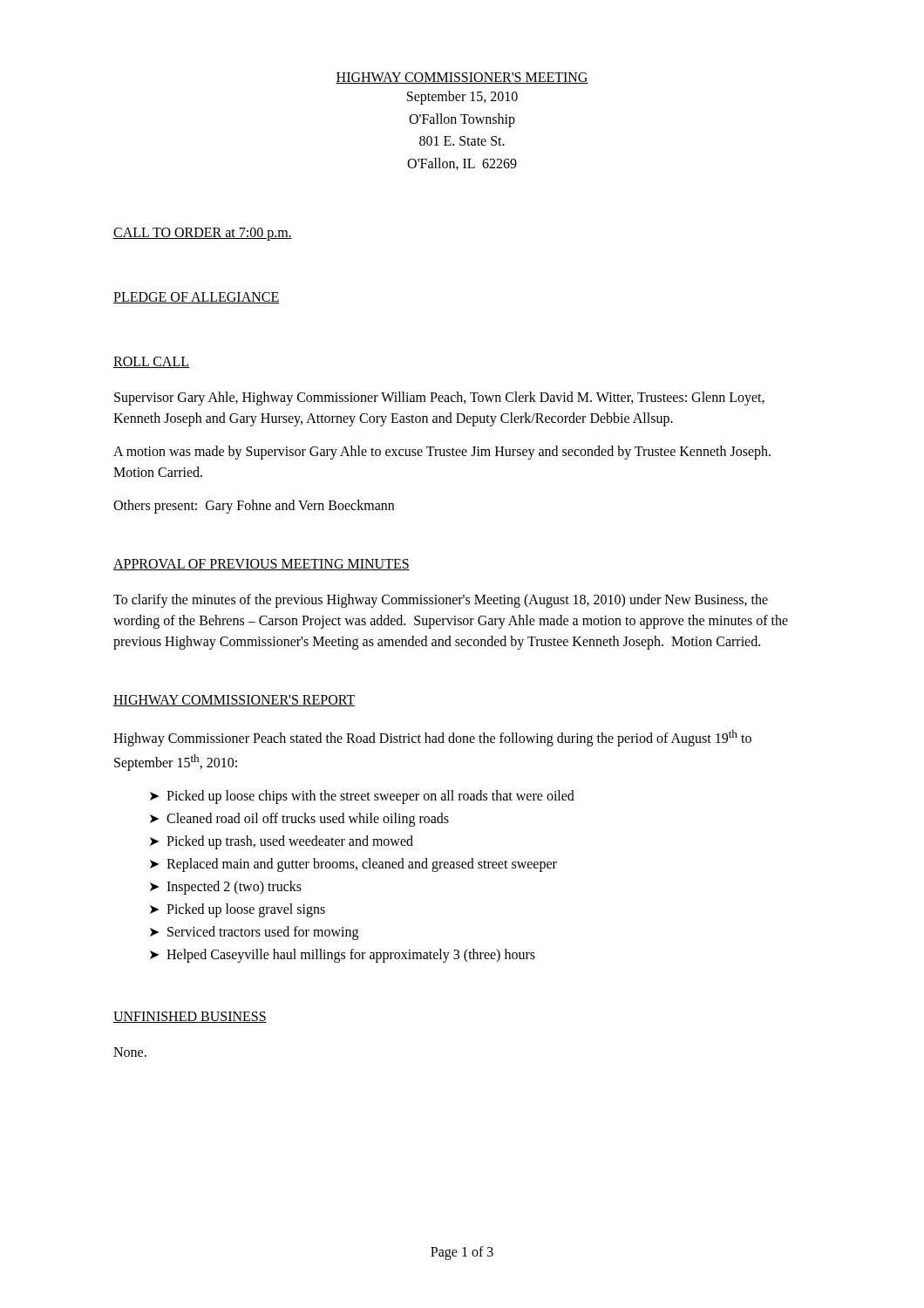924x1308 pixels.
Task: Point to the block beginning "➤ Serviced tractors"
Action: click(x=253, y=932)
